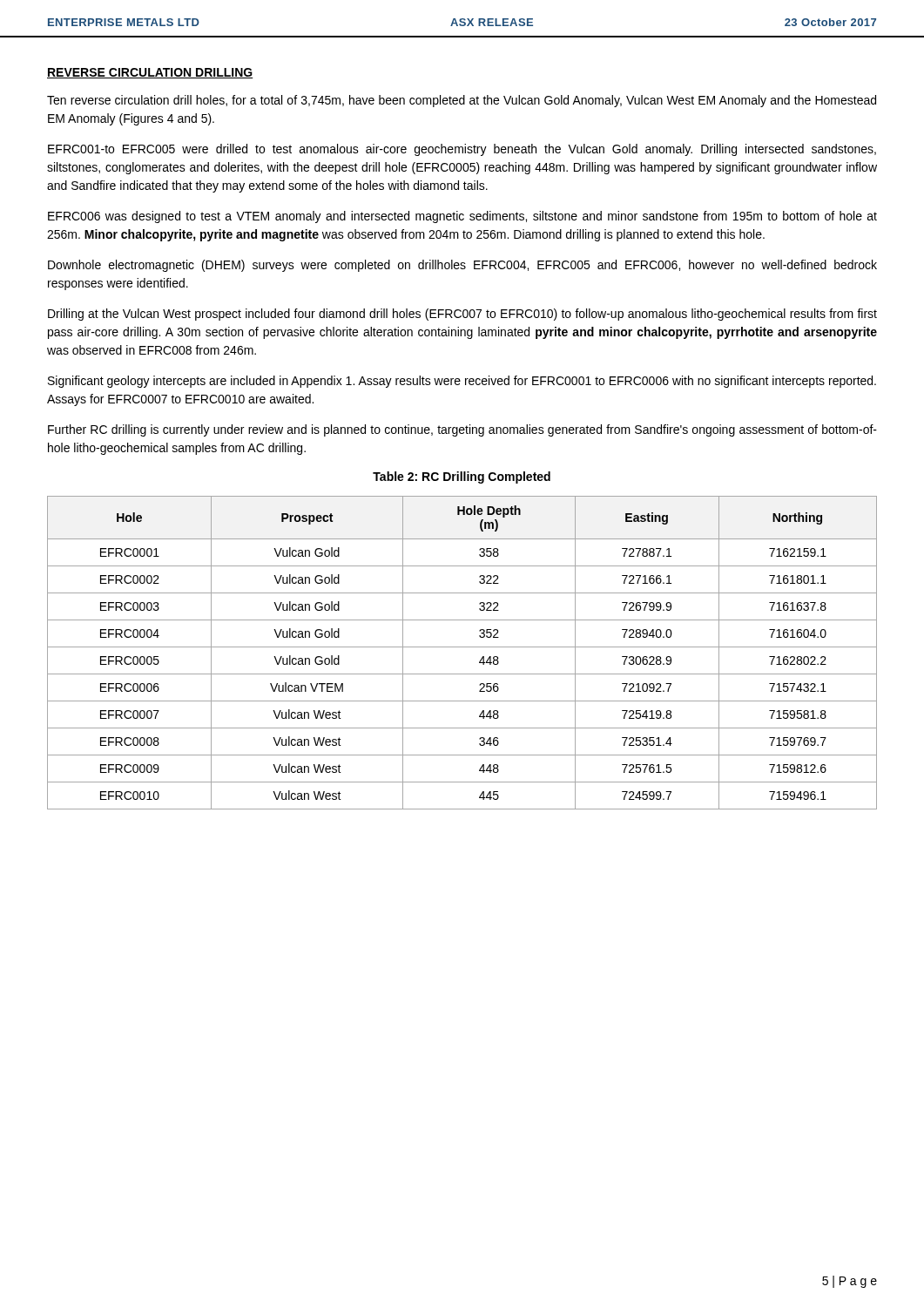The width and height of the screenshot is (924, 1307).
Task: Point to the text starting "Significant geology intercepts are included in"
Action: pos(462,390)
